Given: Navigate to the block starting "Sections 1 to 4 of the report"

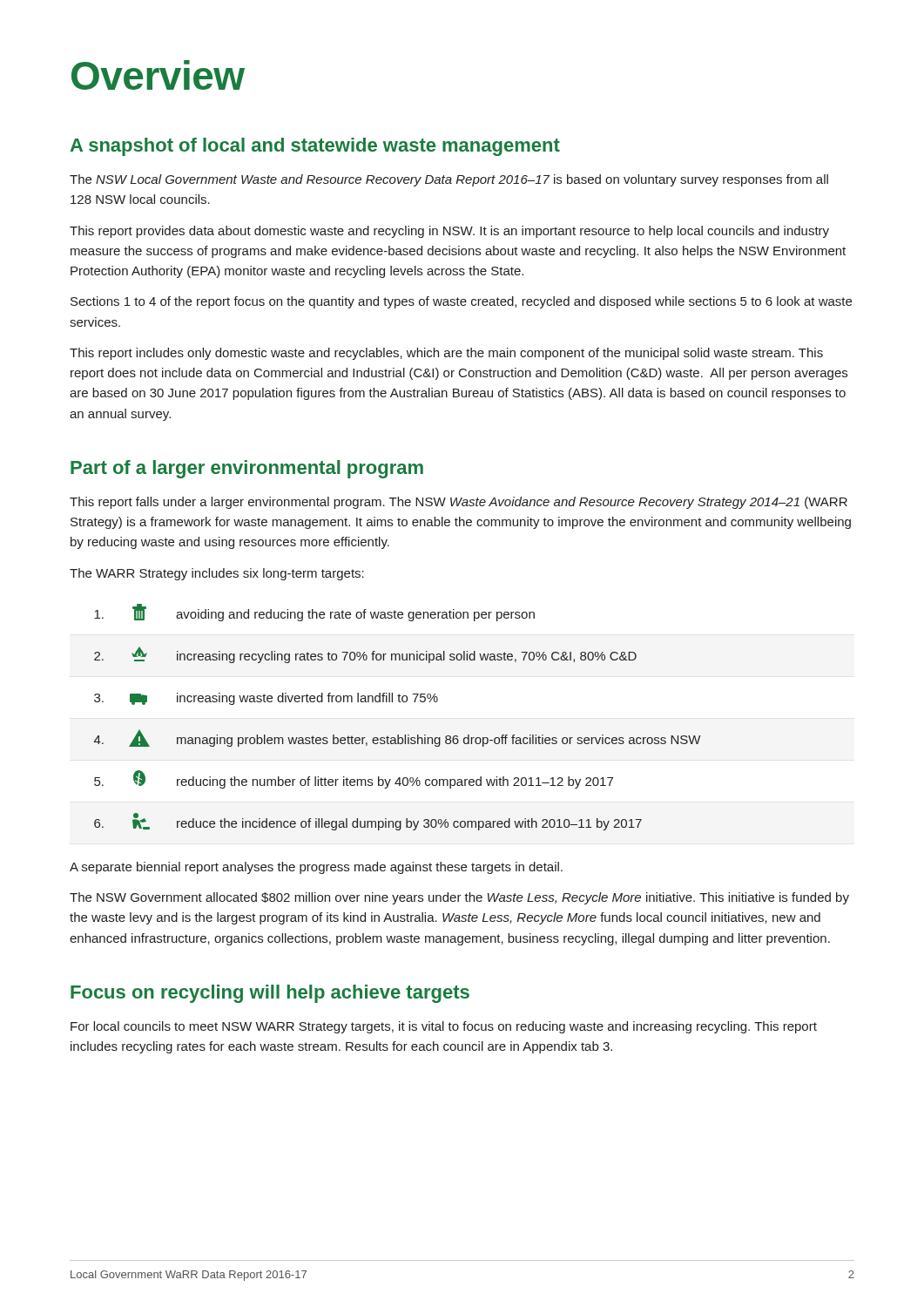Looking at the screenshot, I should click(x=462, y=311).
